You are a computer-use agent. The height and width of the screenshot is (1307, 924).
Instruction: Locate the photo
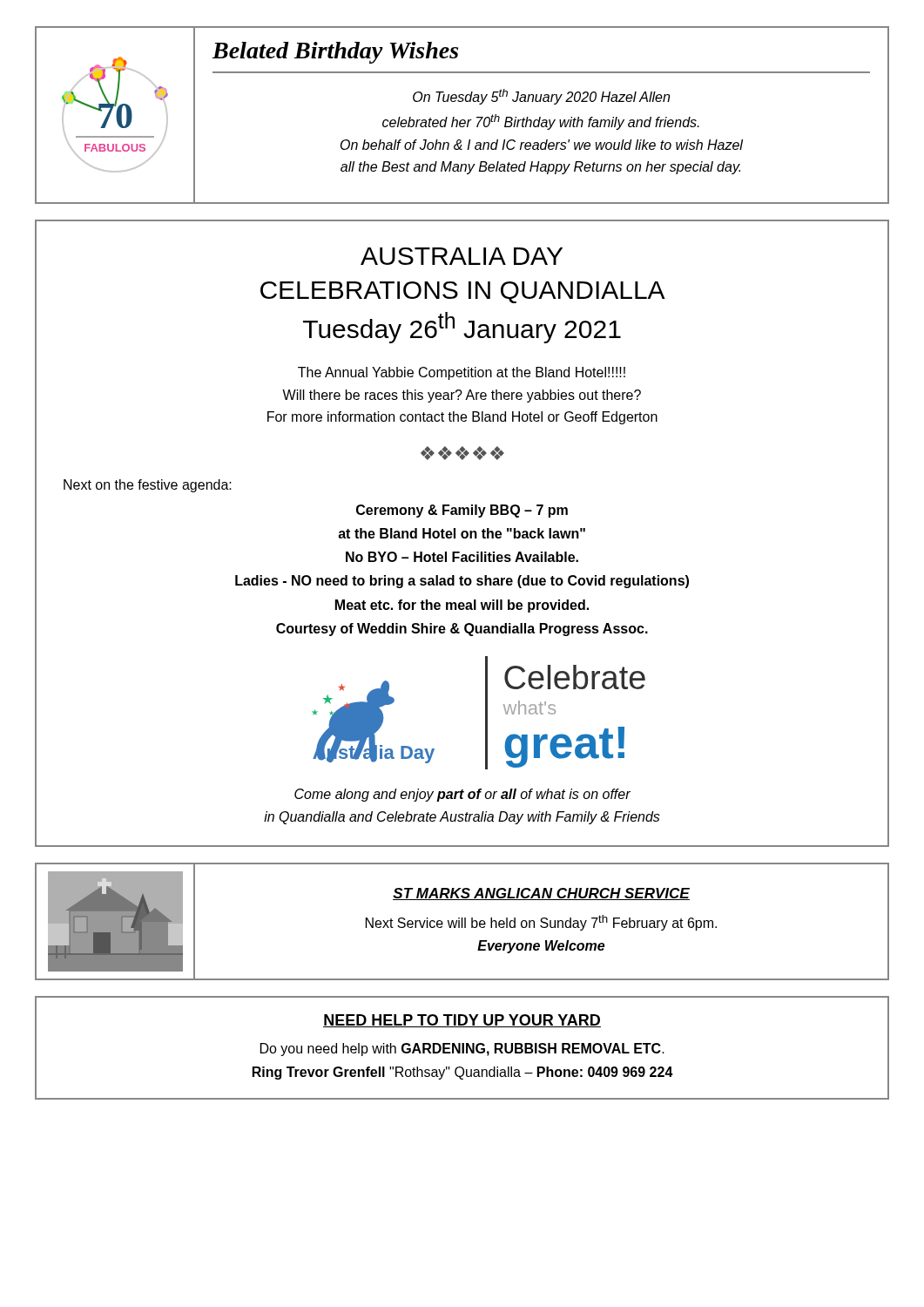click(115, 922)
